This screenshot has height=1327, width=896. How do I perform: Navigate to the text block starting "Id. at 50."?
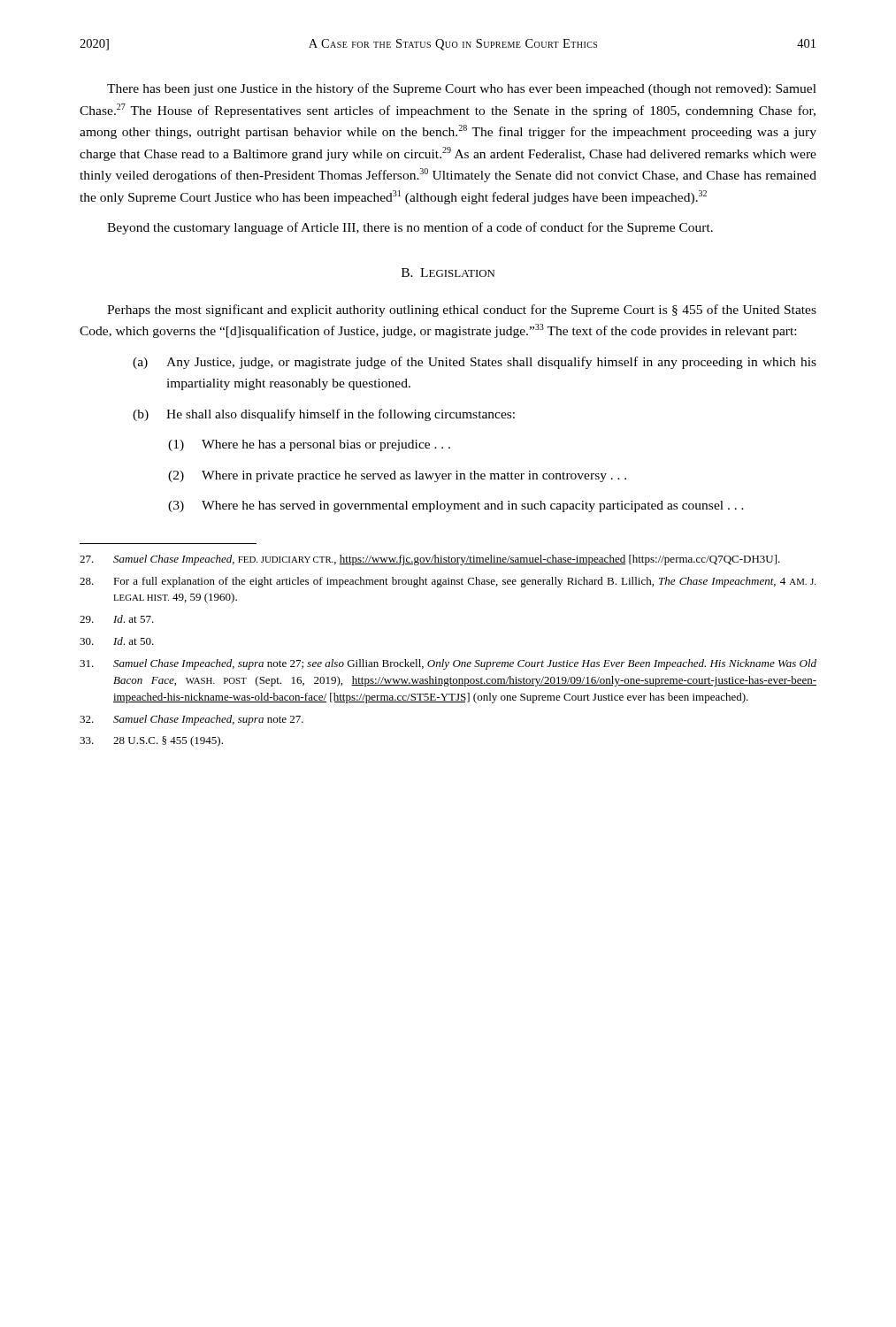click(117, 641)
